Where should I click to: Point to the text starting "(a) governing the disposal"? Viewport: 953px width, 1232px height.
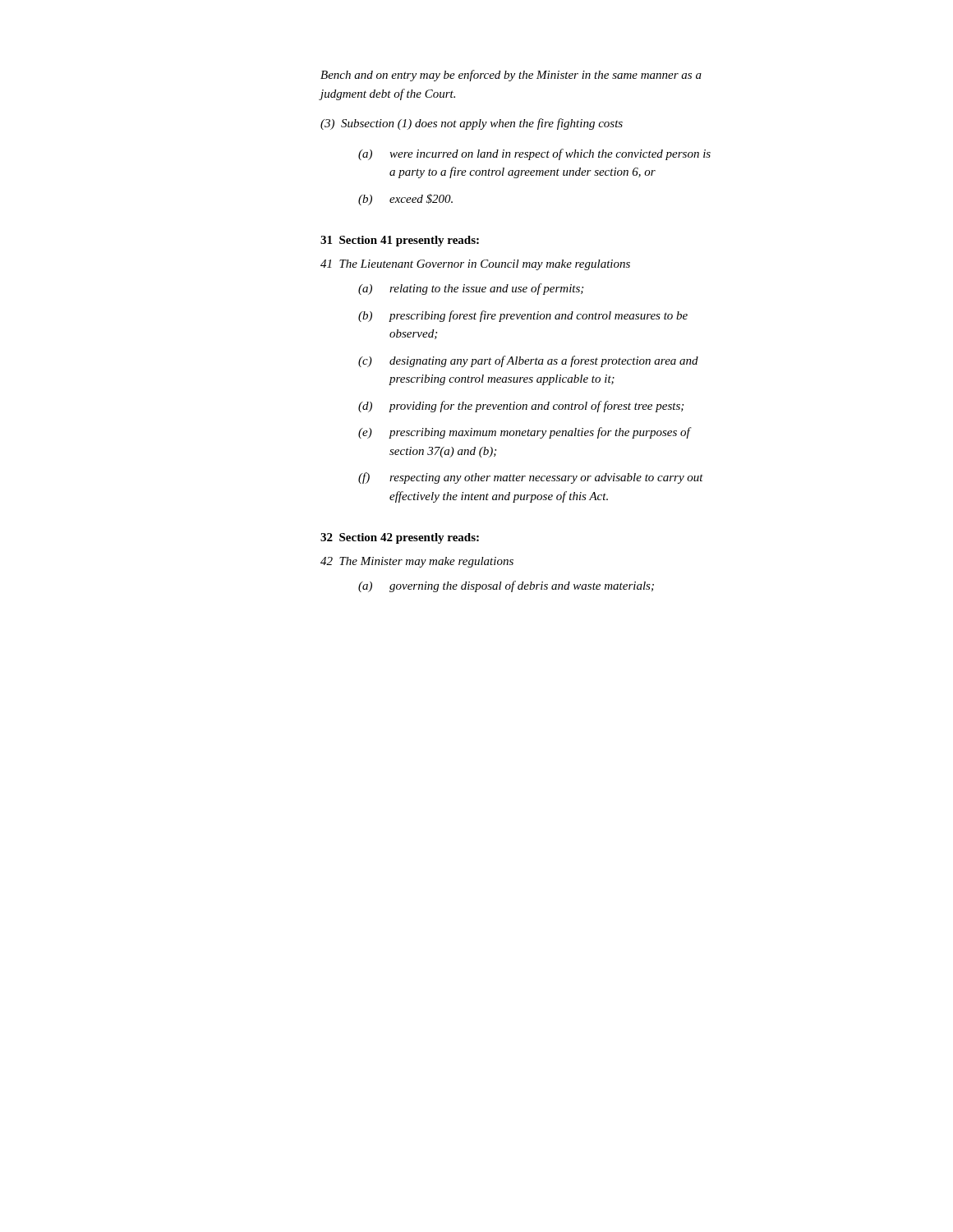529,586
